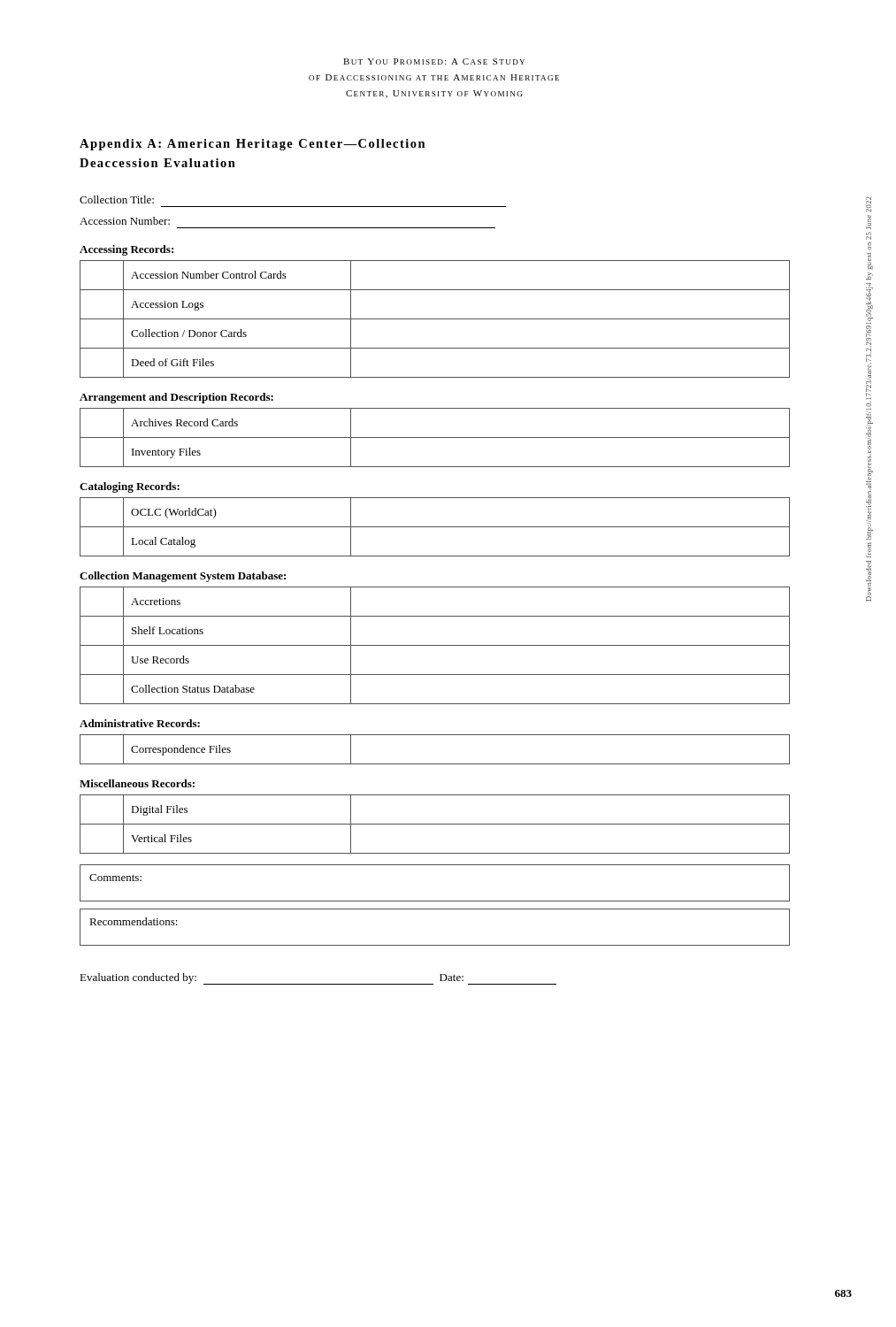Click on the element starting "Arrangement and Description Records:"

click(177, 397)
